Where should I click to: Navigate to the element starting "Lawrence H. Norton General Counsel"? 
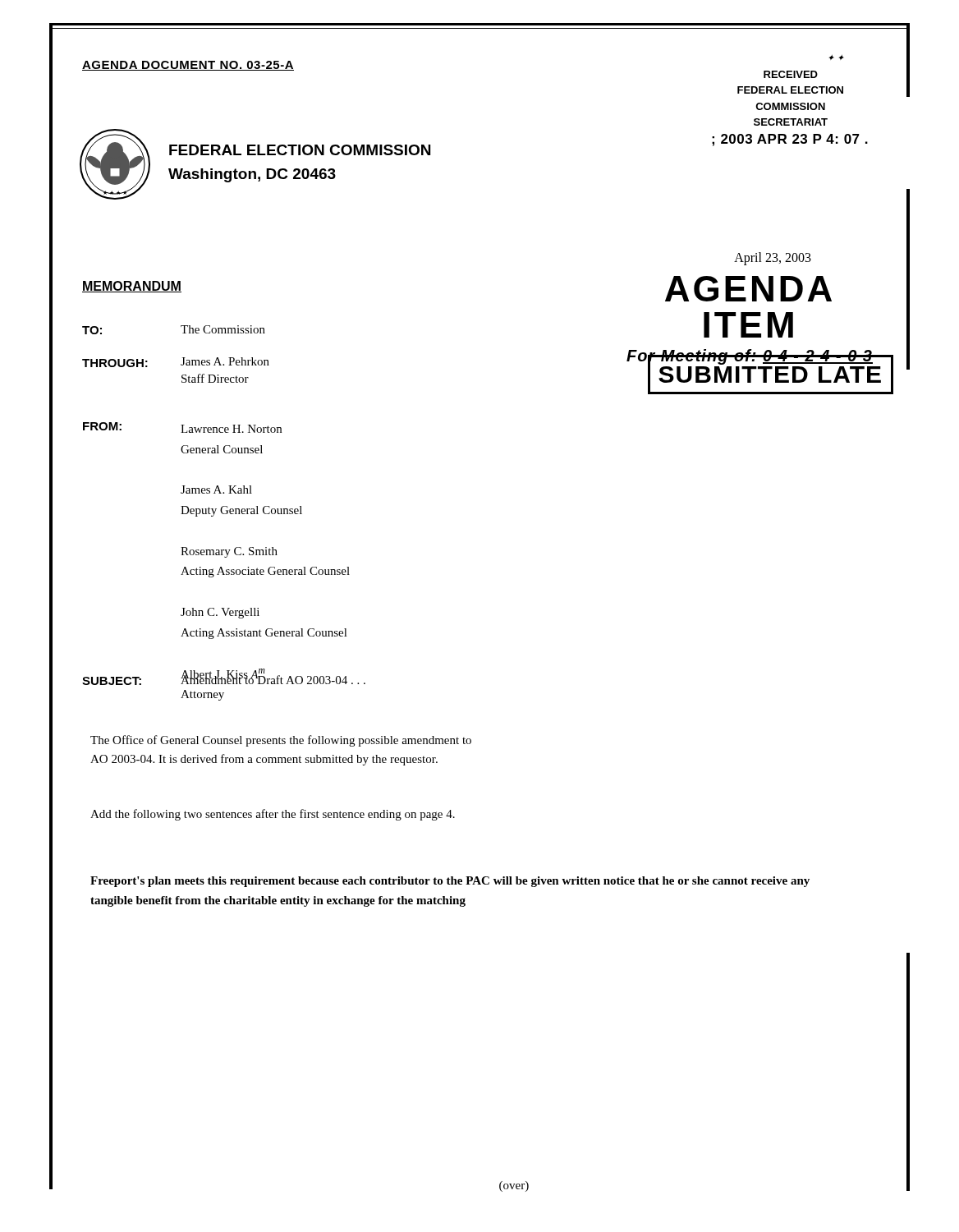click(x=265, y=562)
